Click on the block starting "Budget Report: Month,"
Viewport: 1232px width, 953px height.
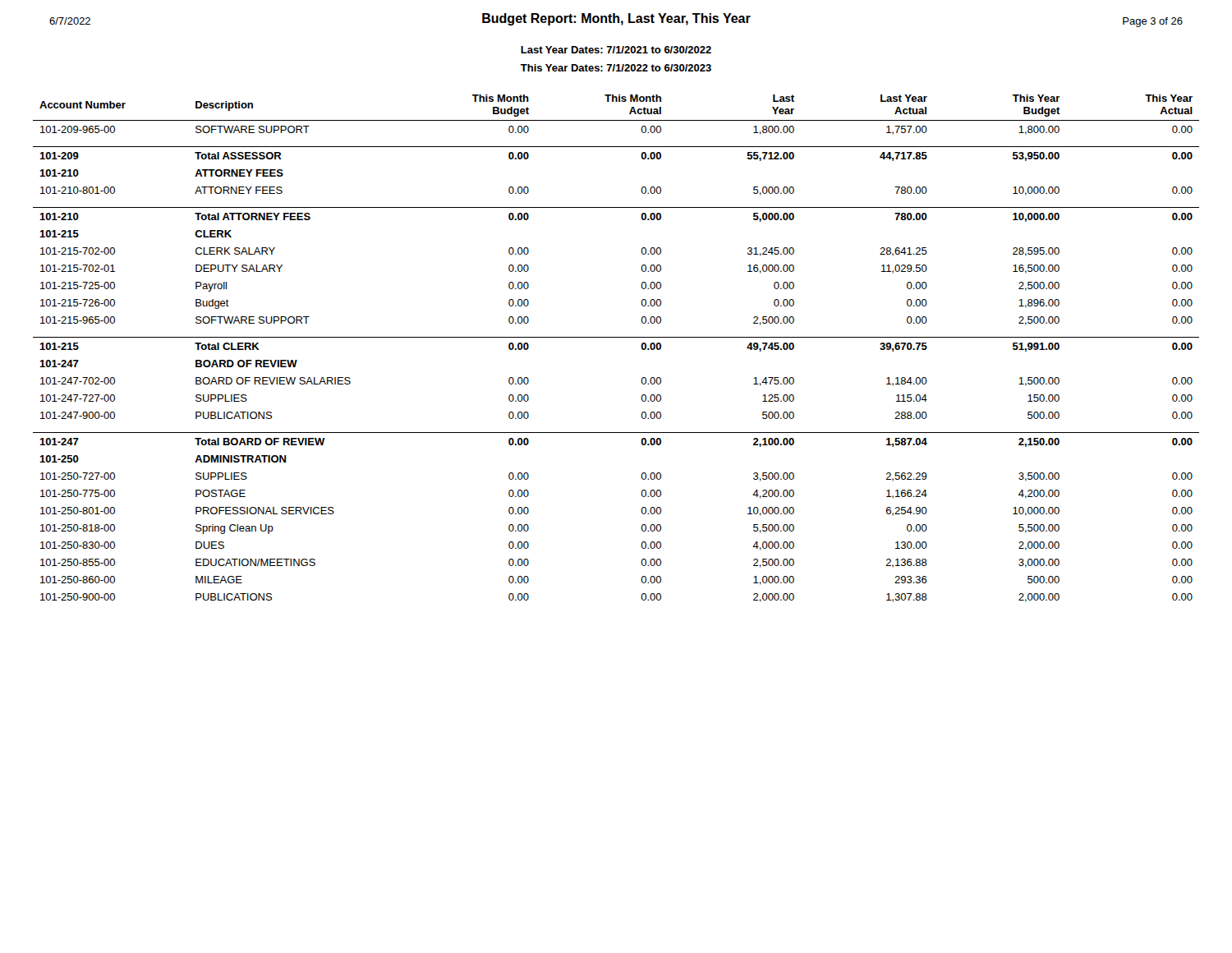[616, 18]
